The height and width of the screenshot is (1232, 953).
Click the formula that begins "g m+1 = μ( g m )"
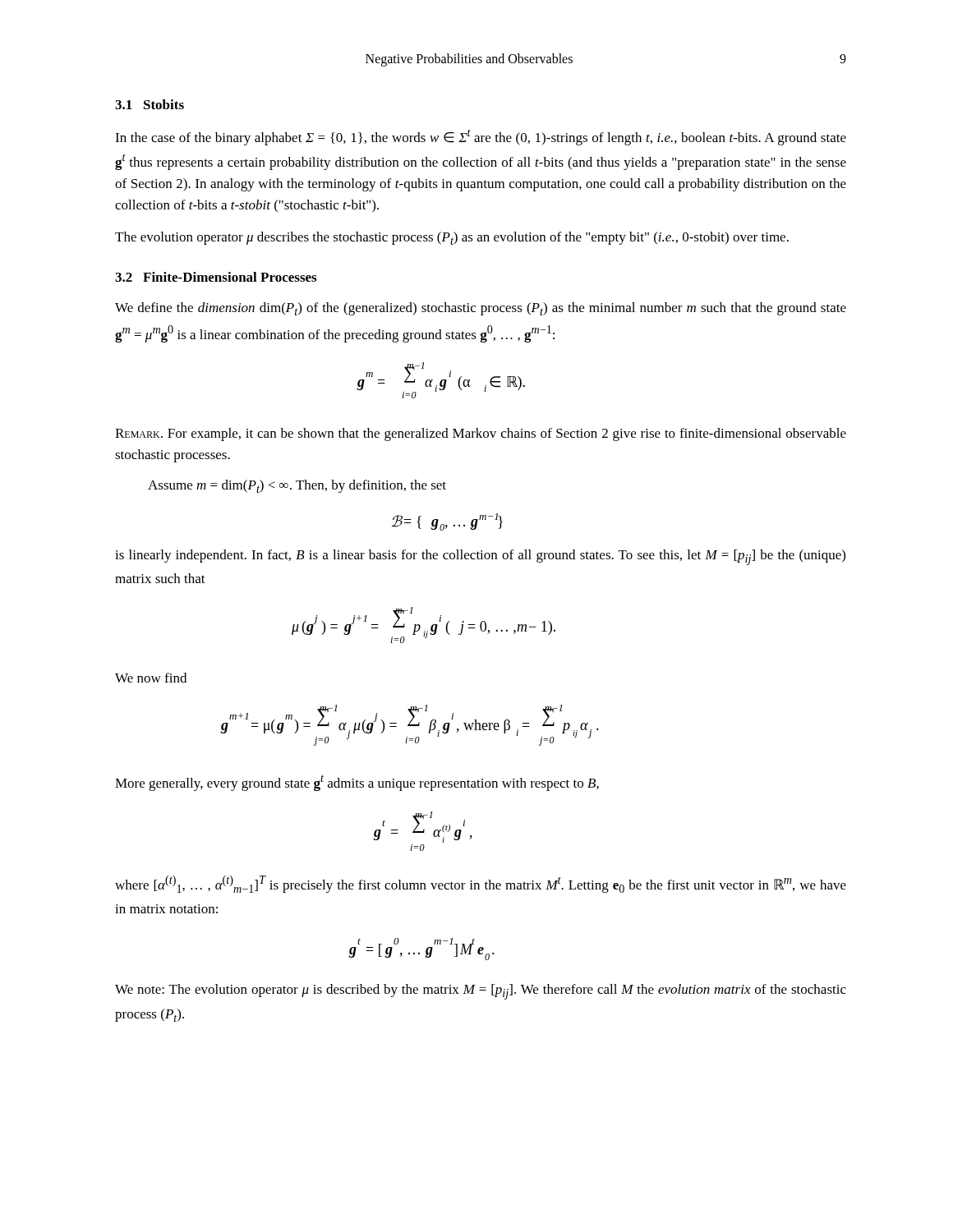coord(481,727)
